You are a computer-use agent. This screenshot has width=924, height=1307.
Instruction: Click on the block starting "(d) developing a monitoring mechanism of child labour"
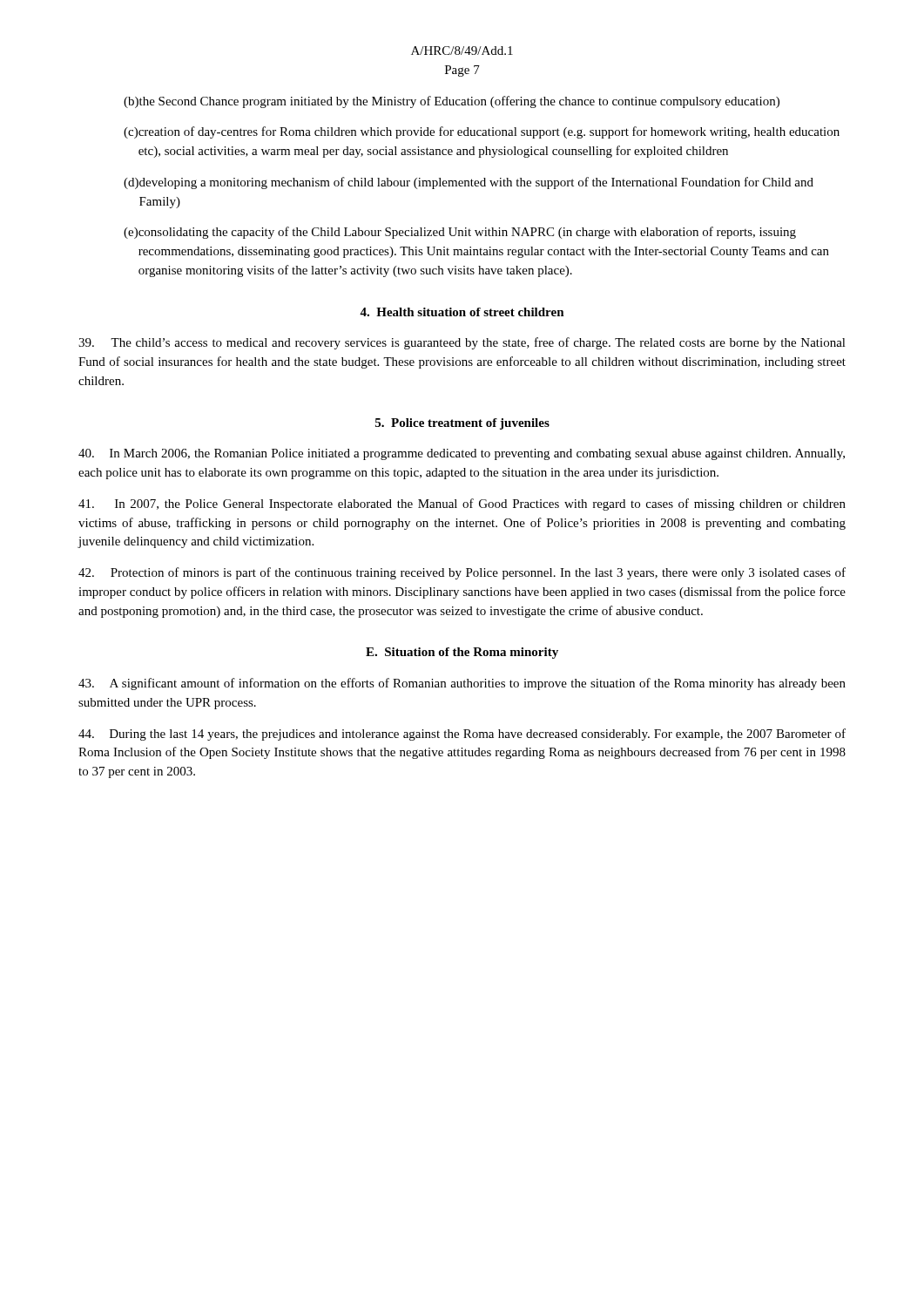pyautogui.click(x=462, y=192)
